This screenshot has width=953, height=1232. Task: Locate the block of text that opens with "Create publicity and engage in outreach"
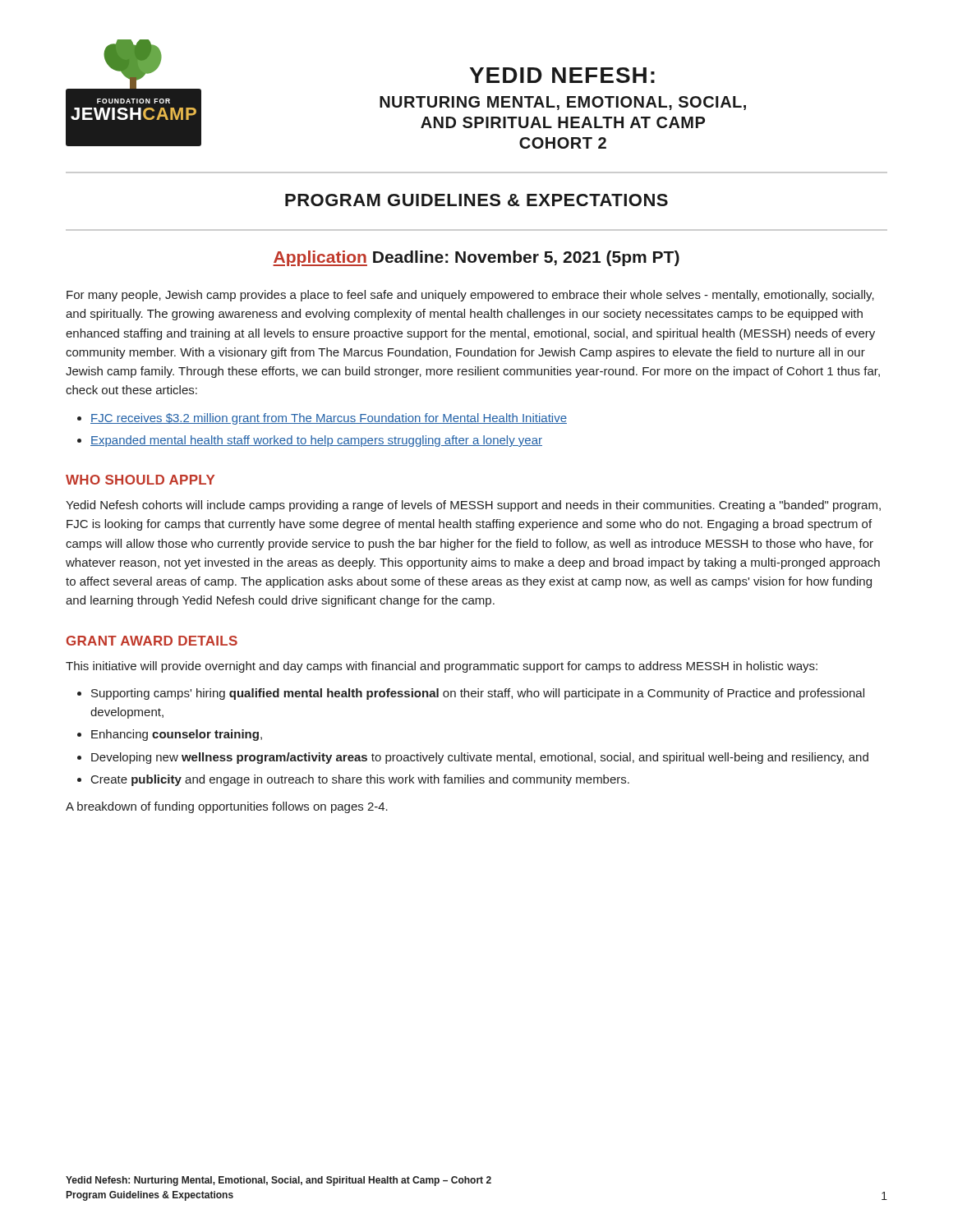click(x=360, y=779)
